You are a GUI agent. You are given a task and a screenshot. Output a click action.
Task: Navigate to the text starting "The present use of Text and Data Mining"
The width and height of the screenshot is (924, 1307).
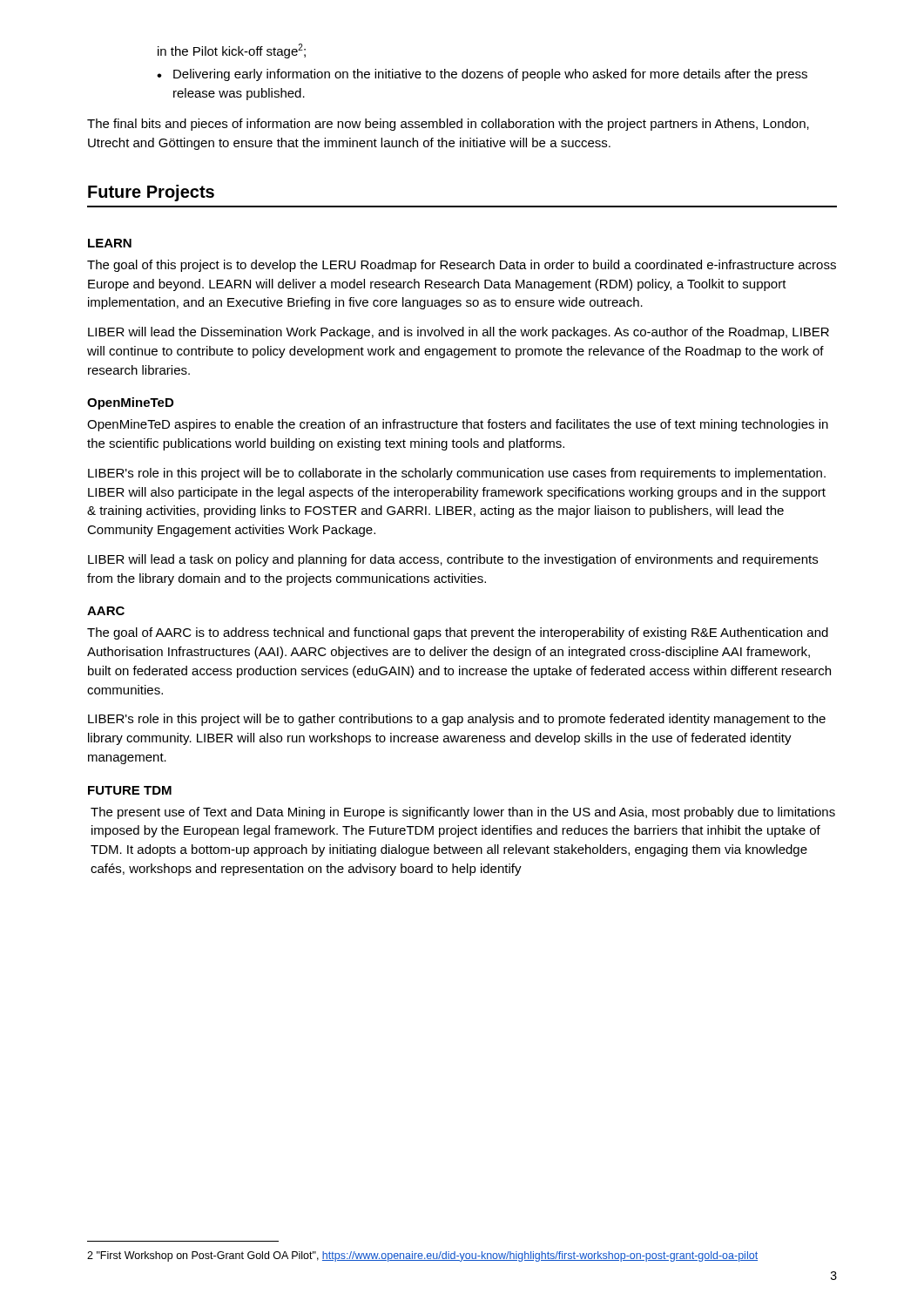click(464, 840)
